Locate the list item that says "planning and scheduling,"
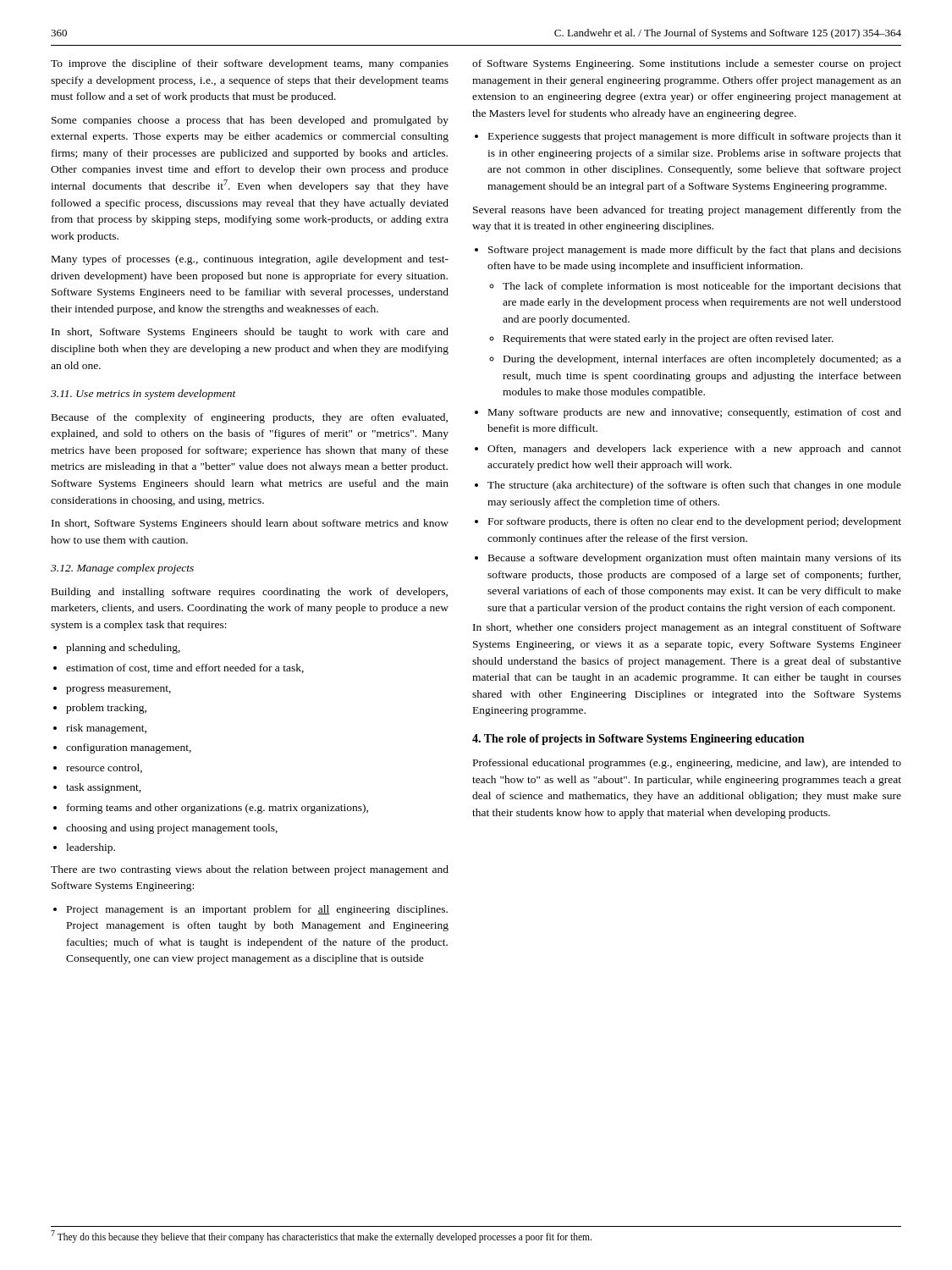 (117, 649)
